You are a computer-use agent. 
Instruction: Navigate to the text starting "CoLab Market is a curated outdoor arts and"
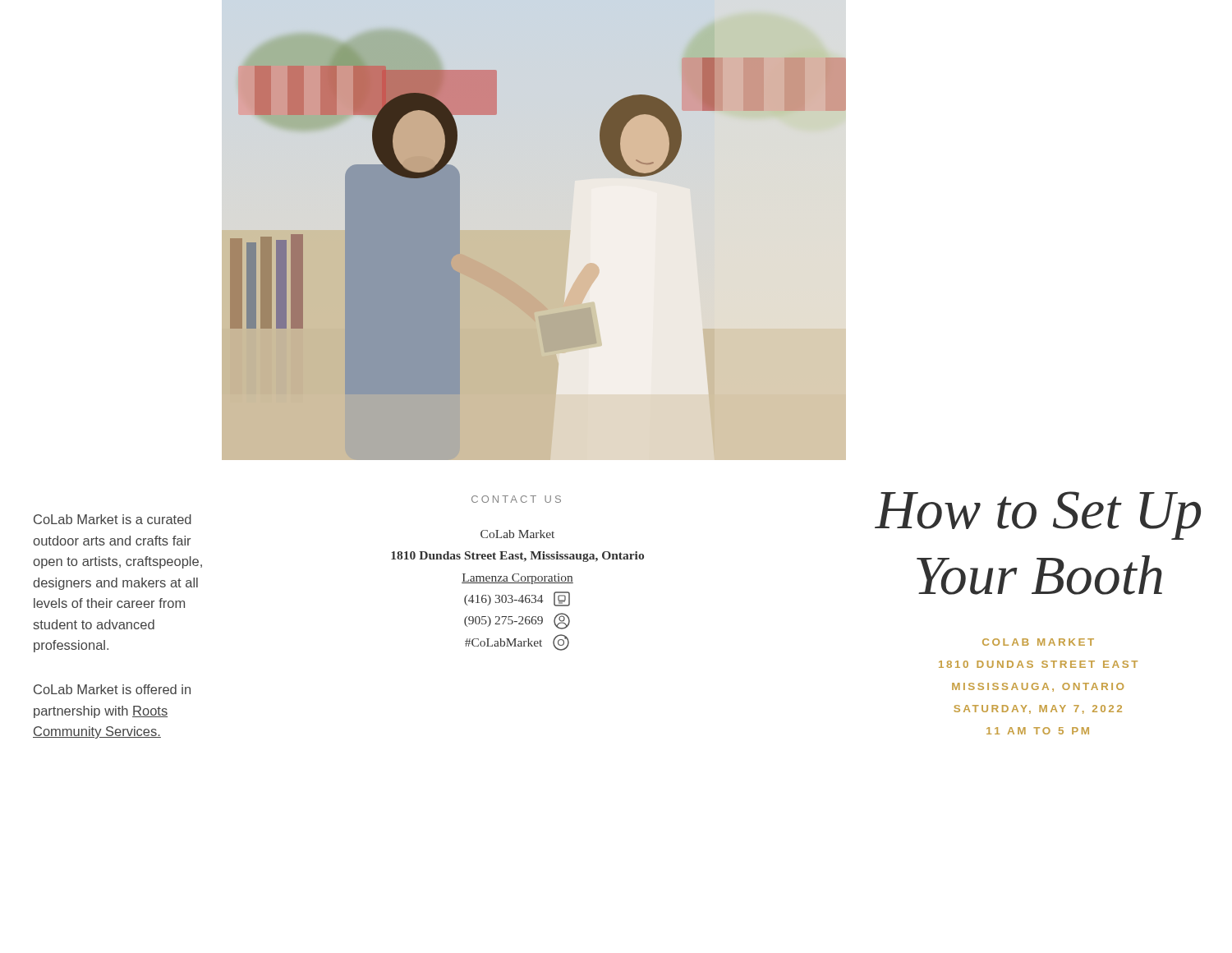(x=119, y=626)
